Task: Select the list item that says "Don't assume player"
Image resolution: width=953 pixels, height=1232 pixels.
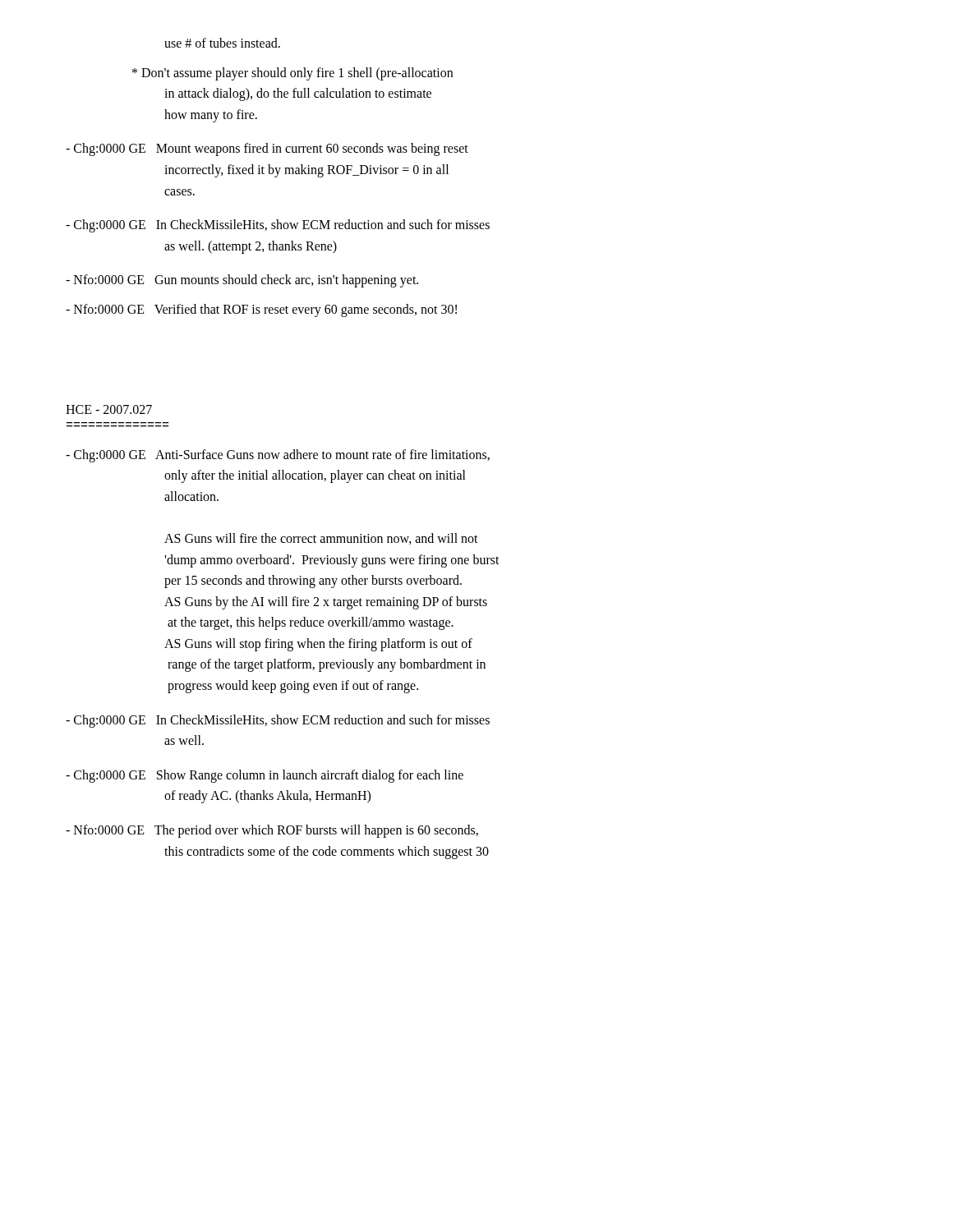Action: (x=292, y=95)
